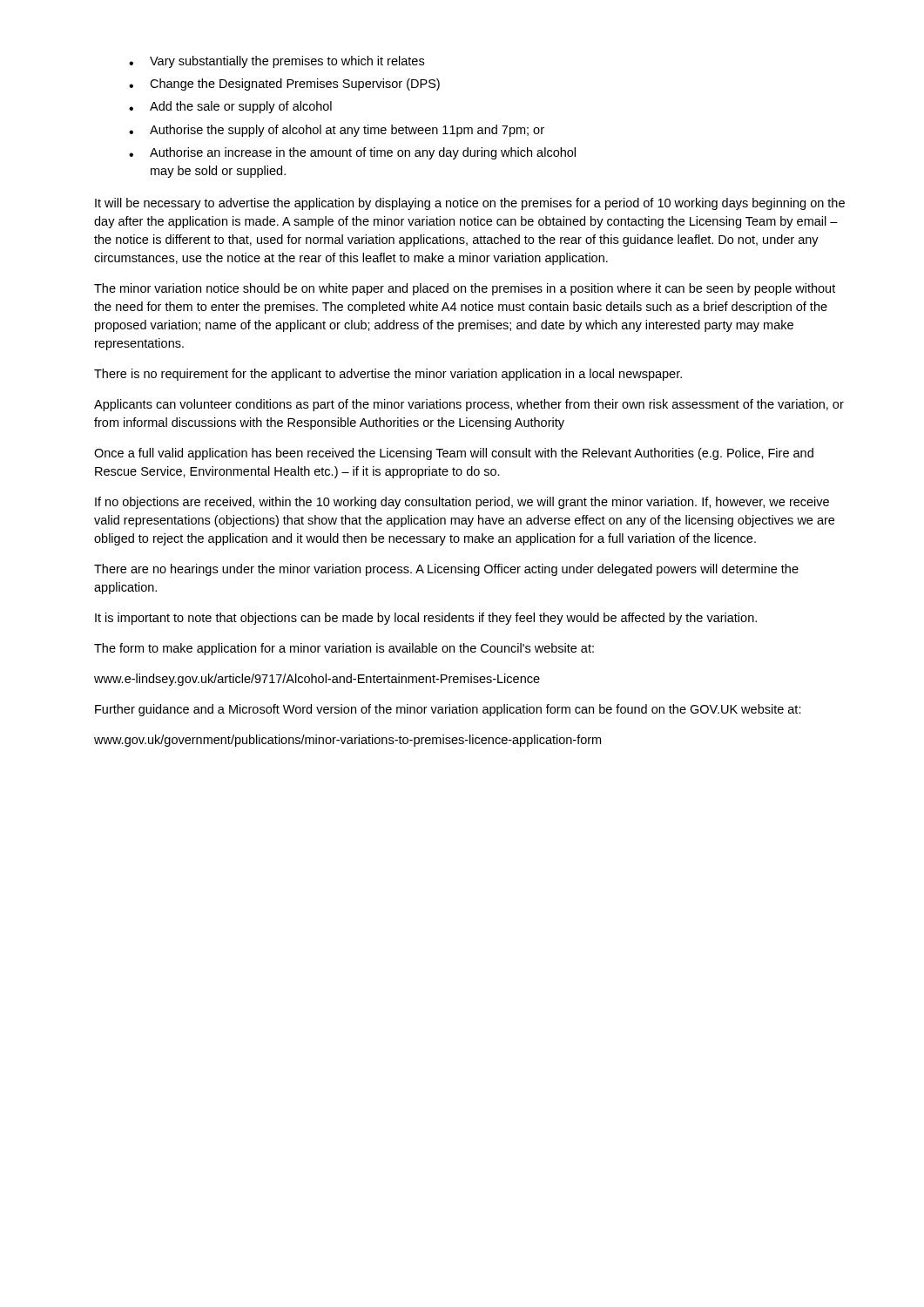The image size is (924, 1307).
Task: Click on the passage starting "The minor variation notice should be"
Action: pos(465,316)
